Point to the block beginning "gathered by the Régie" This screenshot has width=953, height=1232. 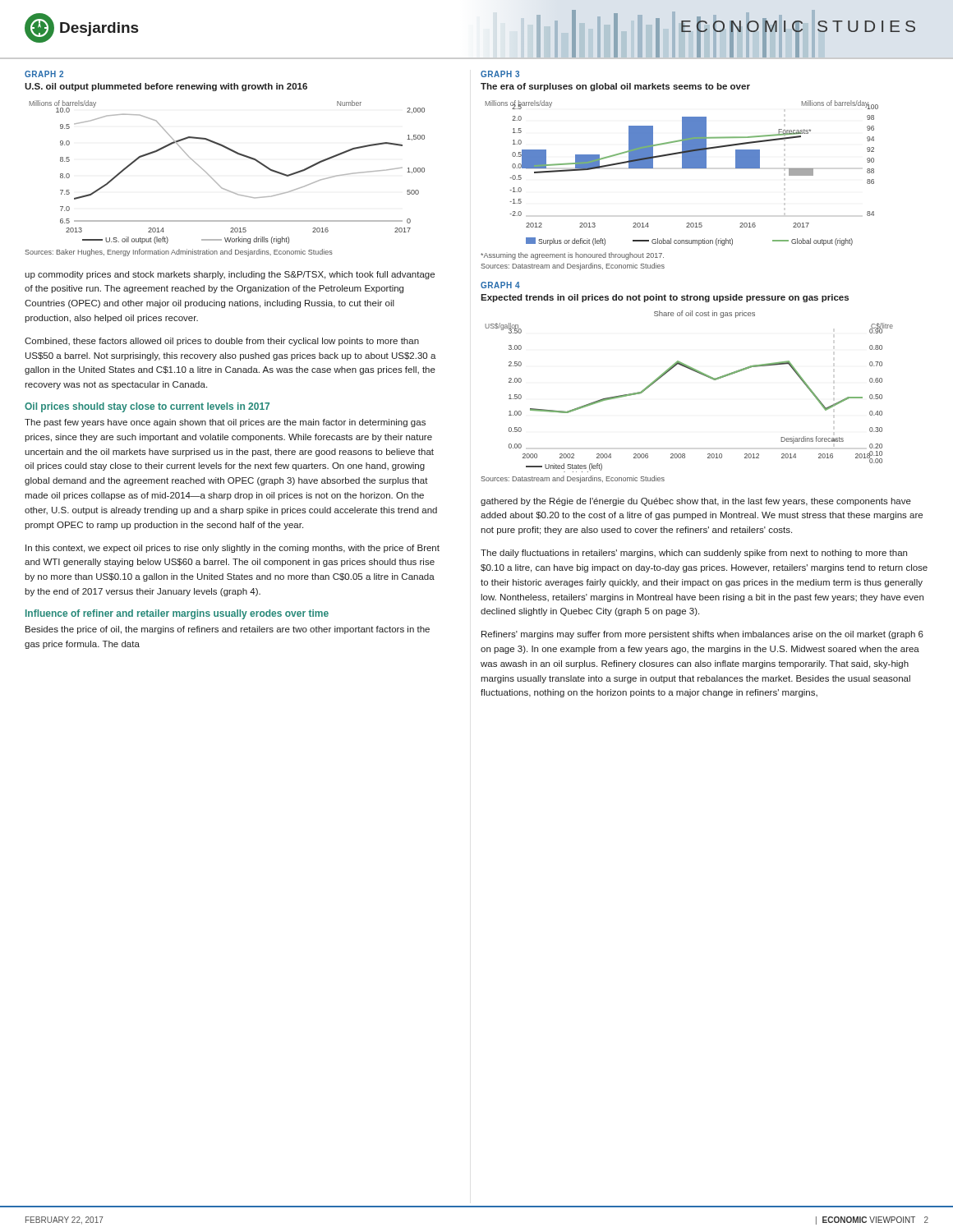click(702, 515)
